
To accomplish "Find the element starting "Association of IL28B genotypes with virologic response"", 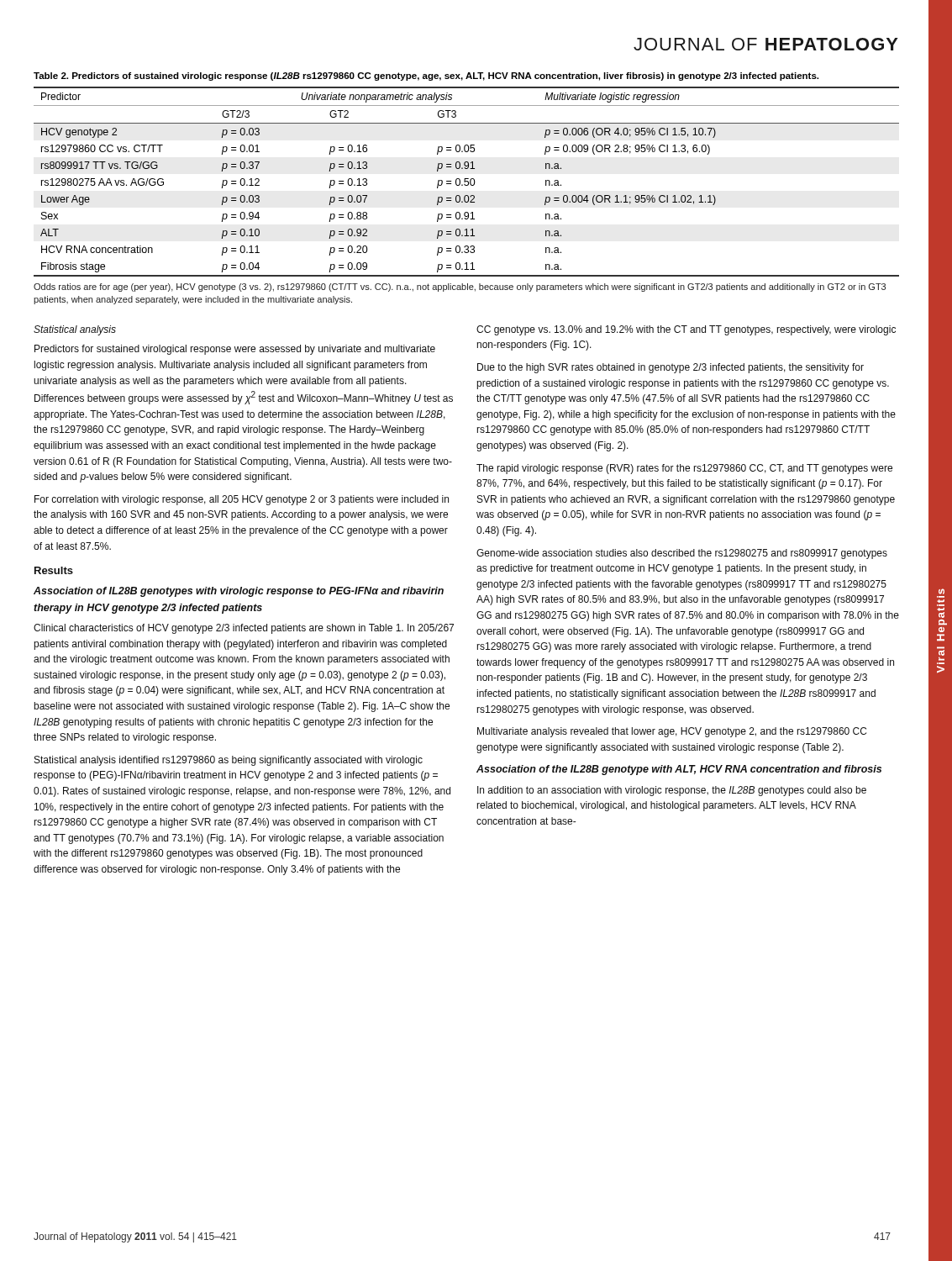I will pyautogui.click(x=239, y=599).
